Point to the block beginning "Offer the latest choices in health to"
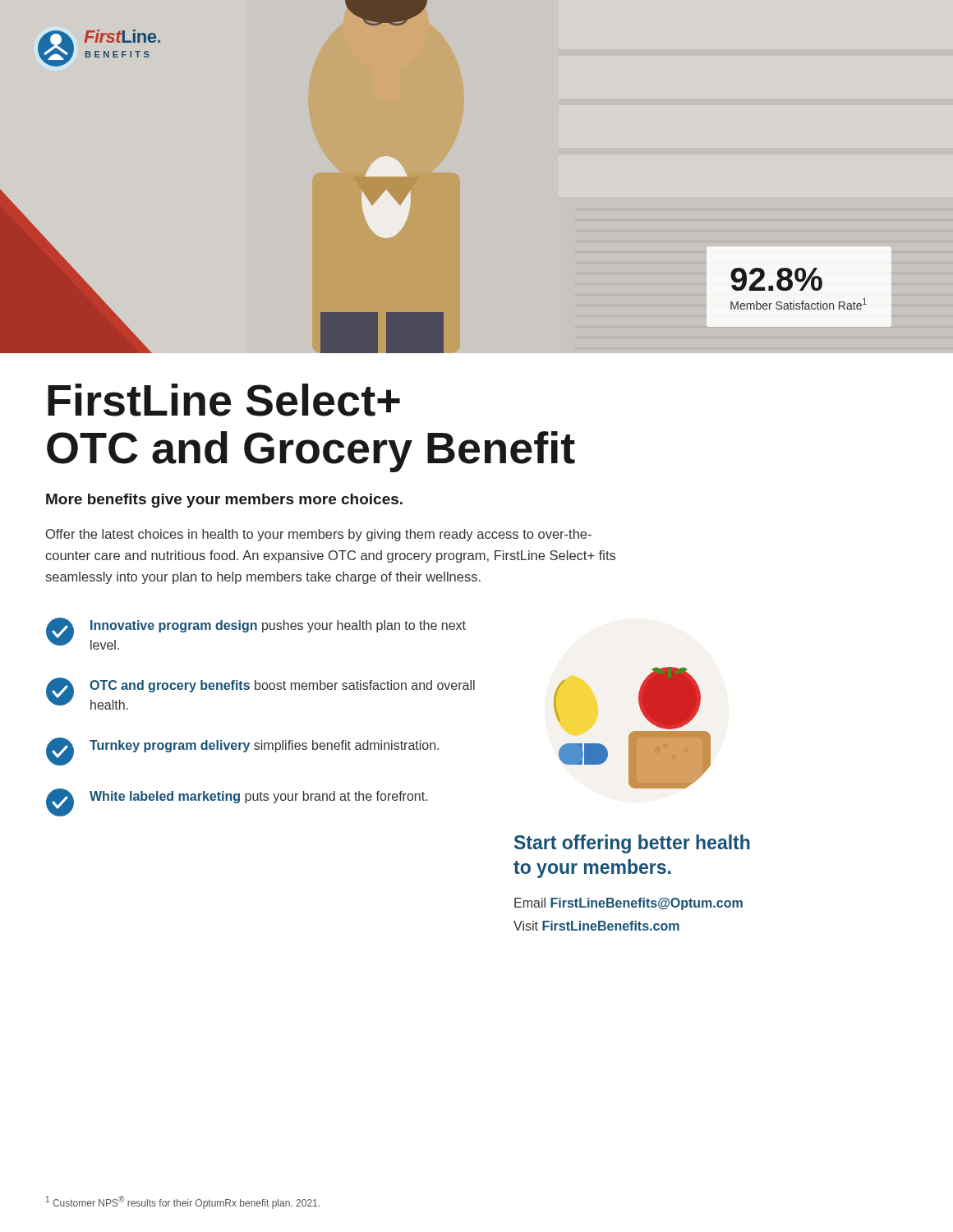The height and width of the screenshot is (1232, 953). [331, 555]
